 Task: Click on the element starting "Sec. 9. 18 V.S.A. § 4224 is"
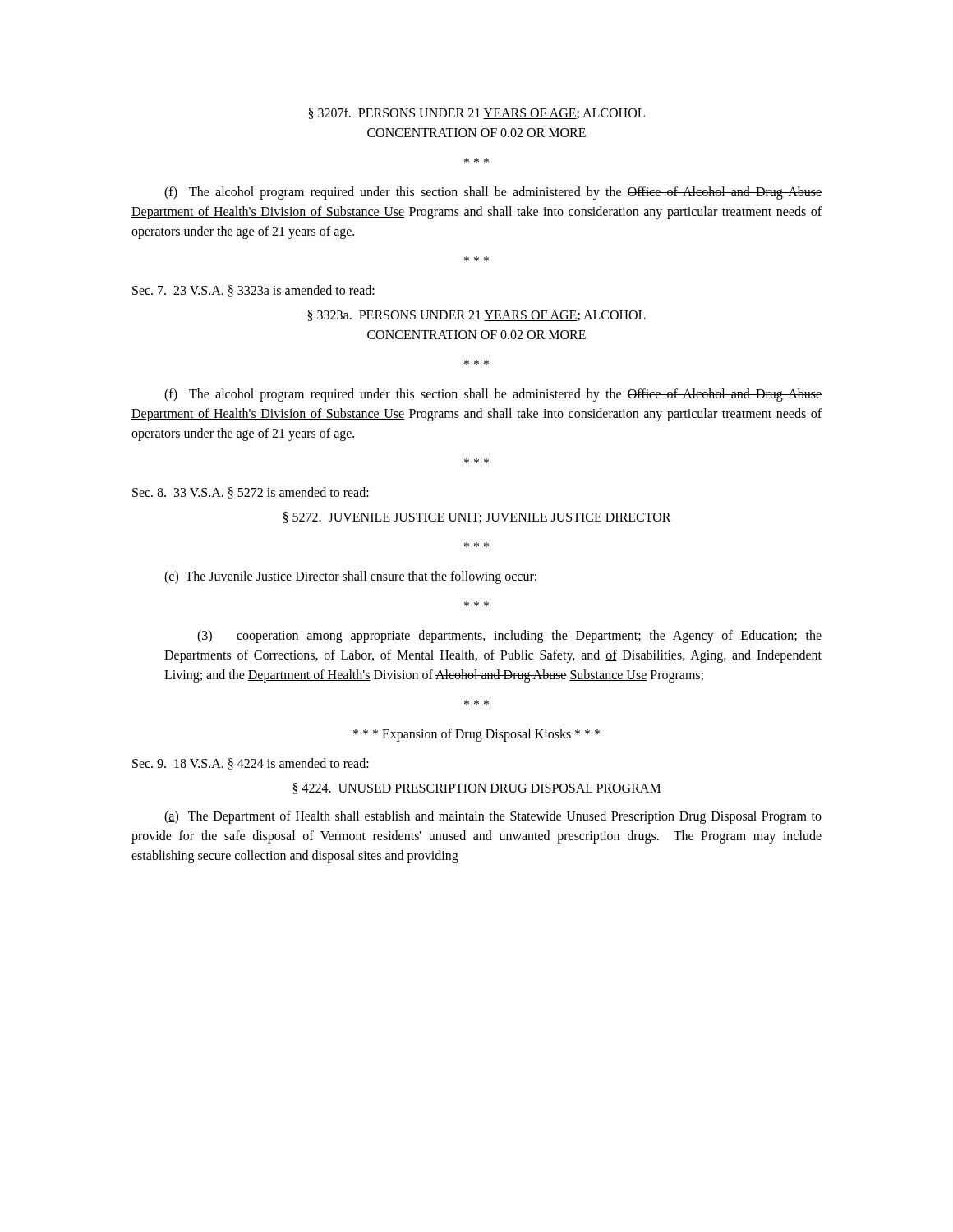251,764
